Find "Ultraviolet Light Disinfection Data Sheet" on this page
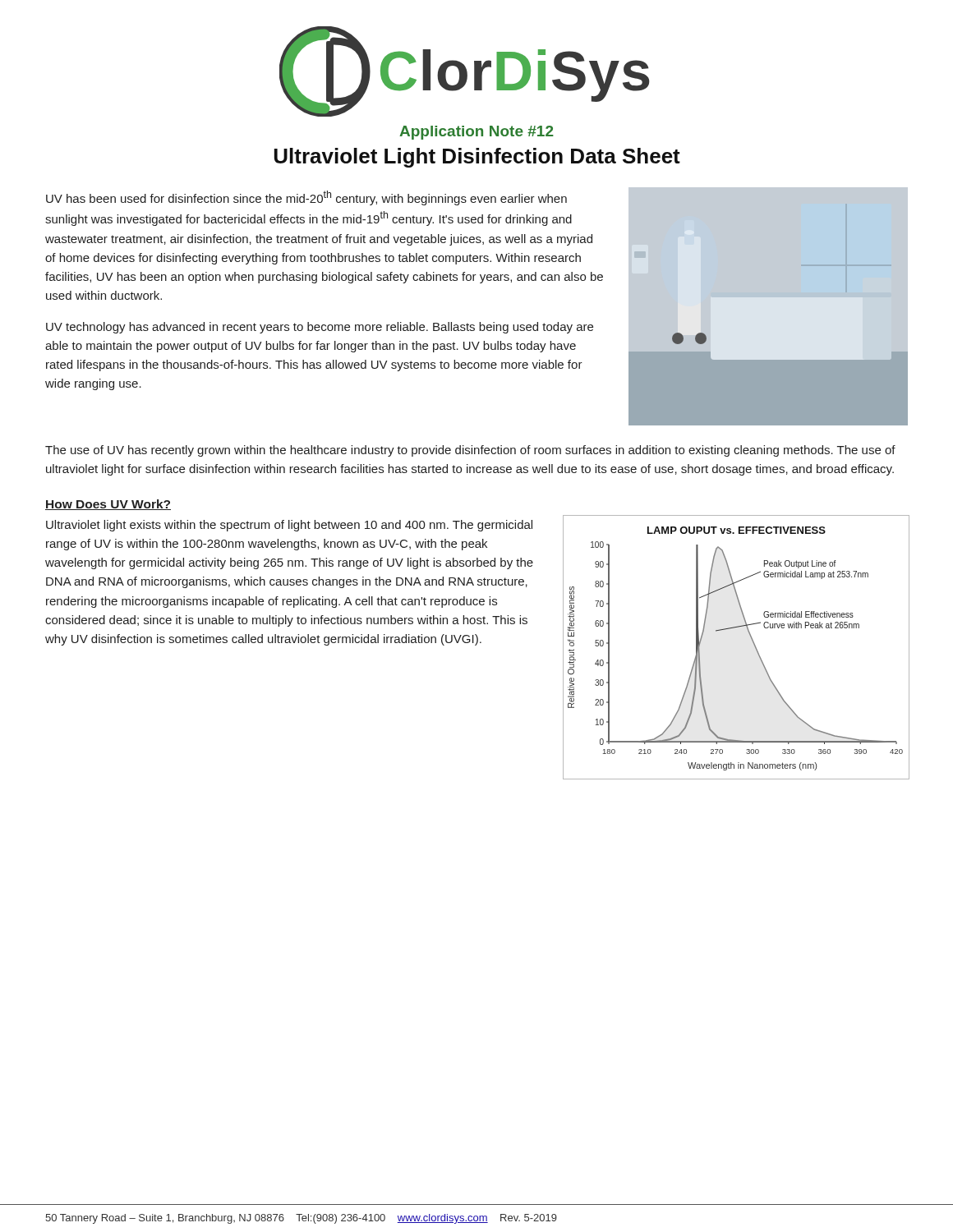This screenshot has width=953, height=1232. click(476, 156)
